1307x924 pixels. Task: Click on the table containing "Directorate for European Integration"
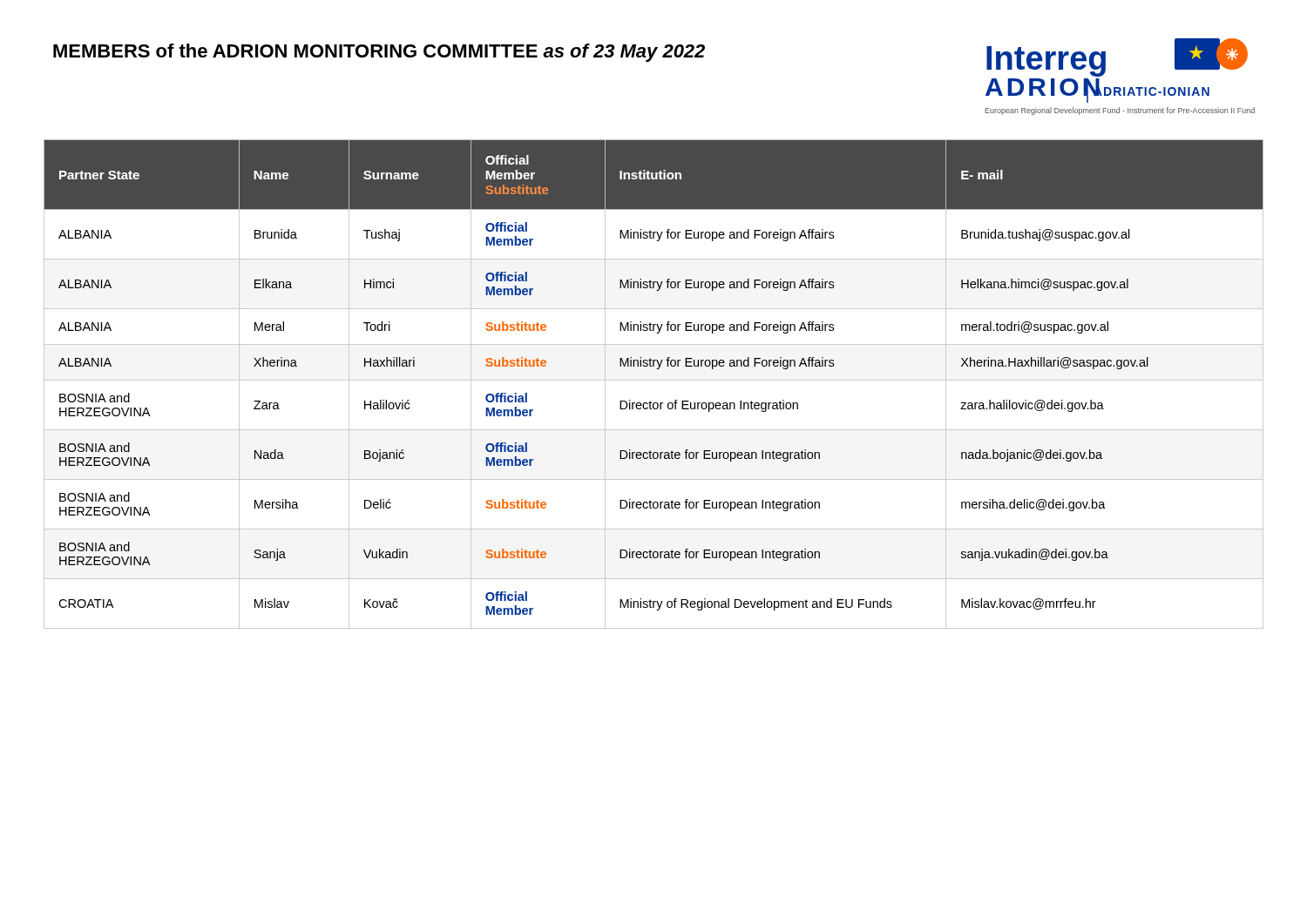click(654, 384)
